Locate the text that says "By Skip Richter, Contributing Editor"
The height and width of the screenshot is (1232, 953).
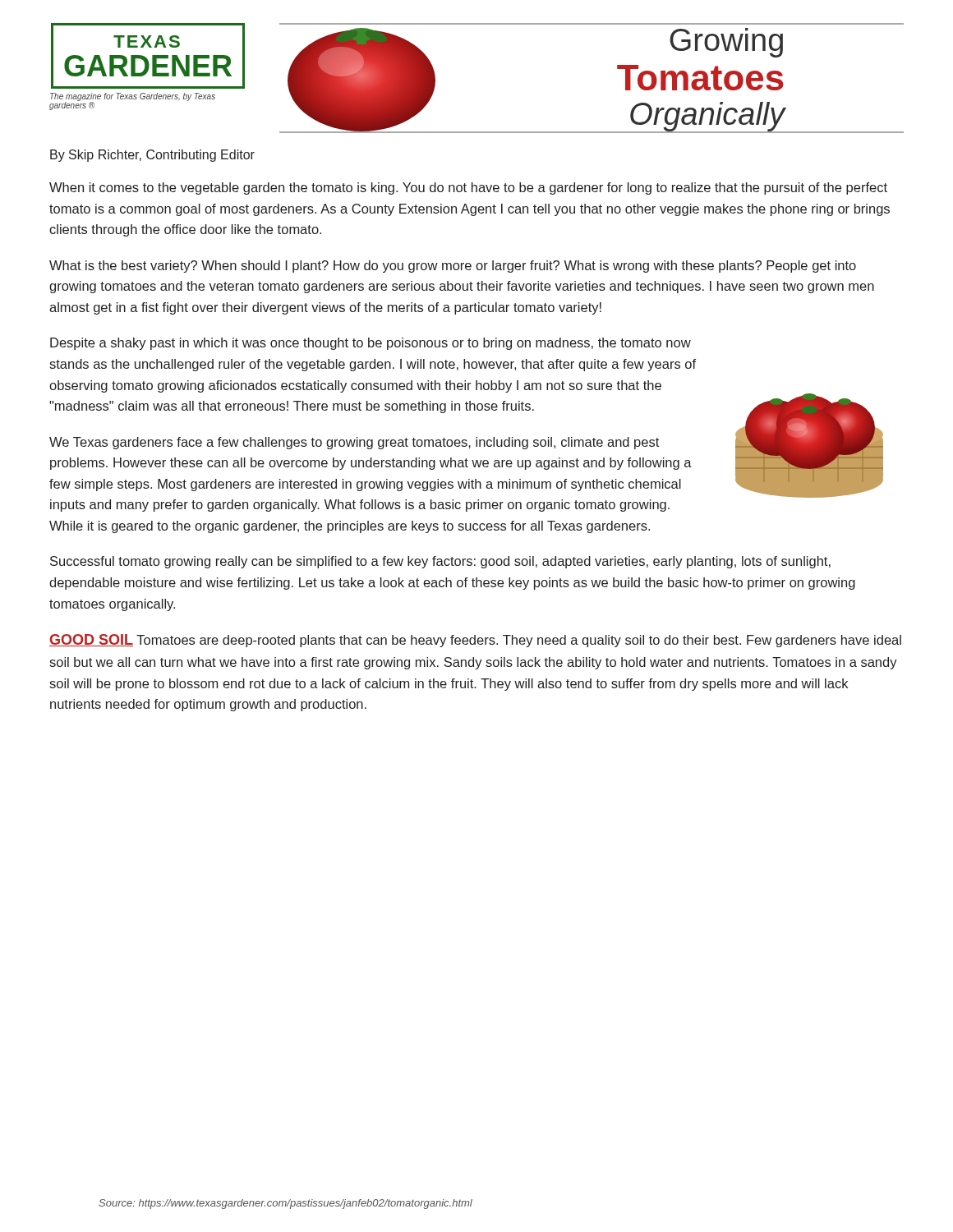pyautogui.click(x=152, y=155)
